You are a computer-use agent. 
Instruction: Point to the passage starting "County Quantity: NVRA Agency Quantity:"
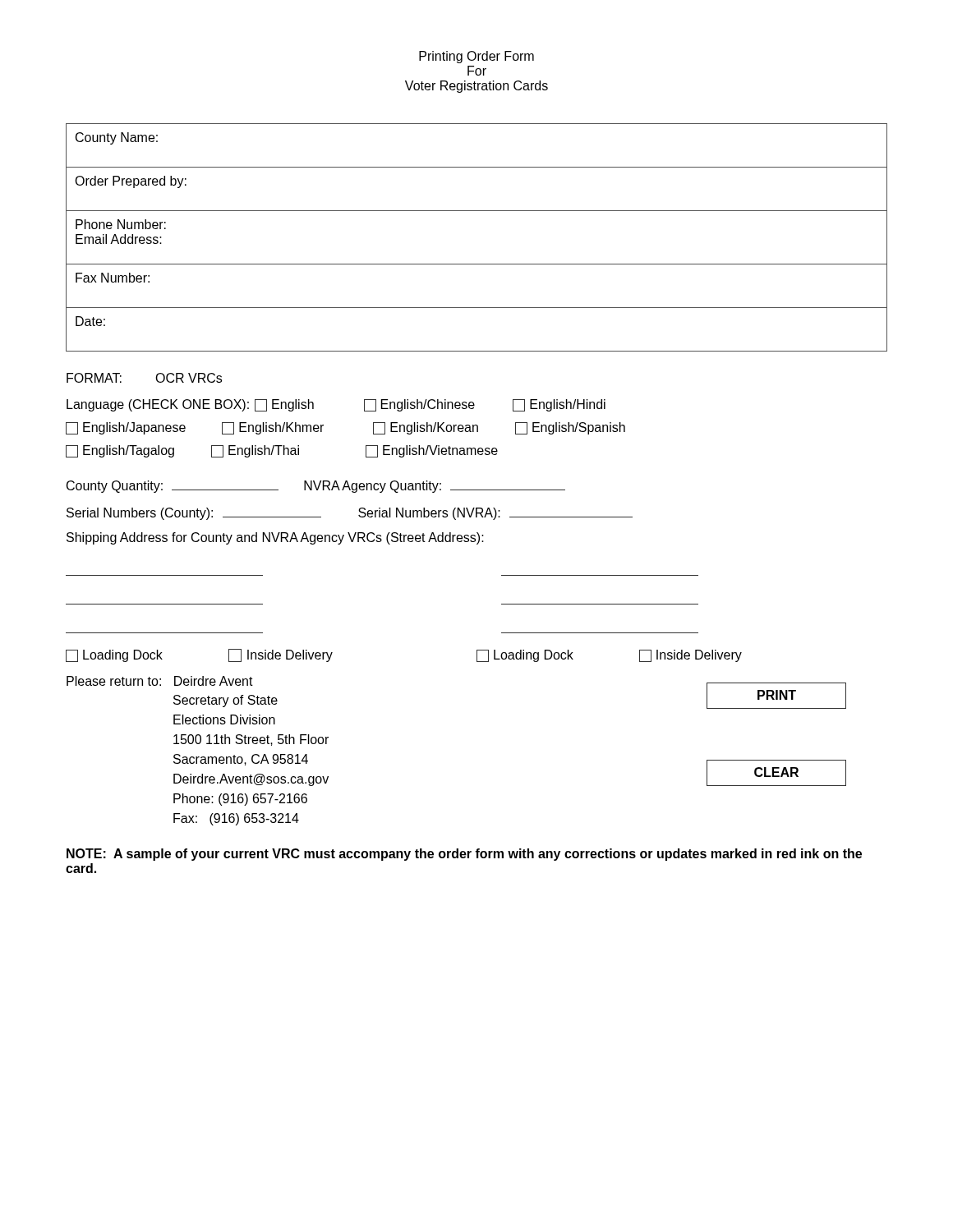(316, 483)
